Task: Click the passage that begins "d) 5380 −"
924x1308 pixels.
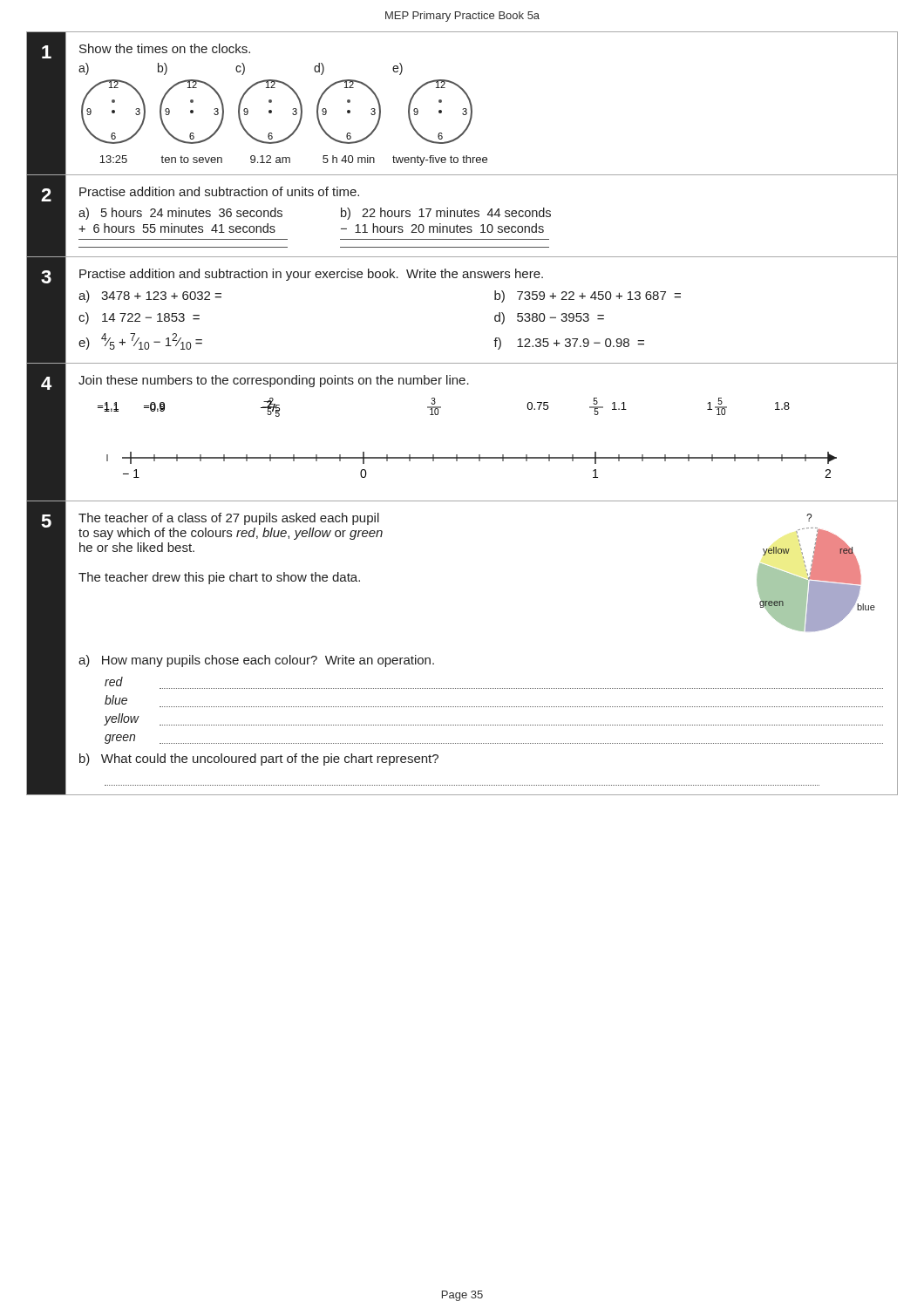Action: 549,317
